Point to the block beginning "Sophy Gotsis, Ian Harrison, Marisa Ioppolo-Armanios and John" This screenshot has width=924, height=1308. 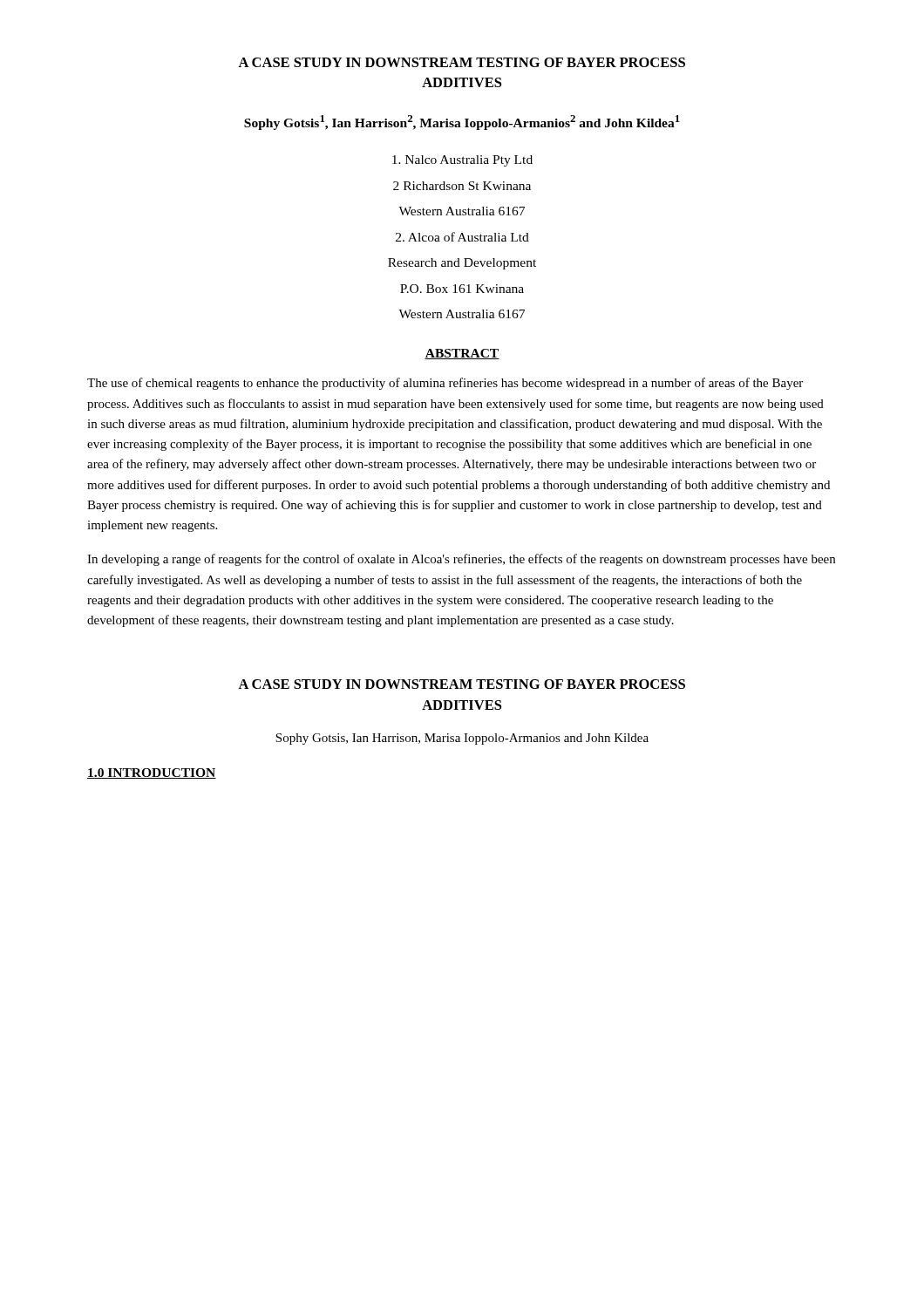coord(462,737)
